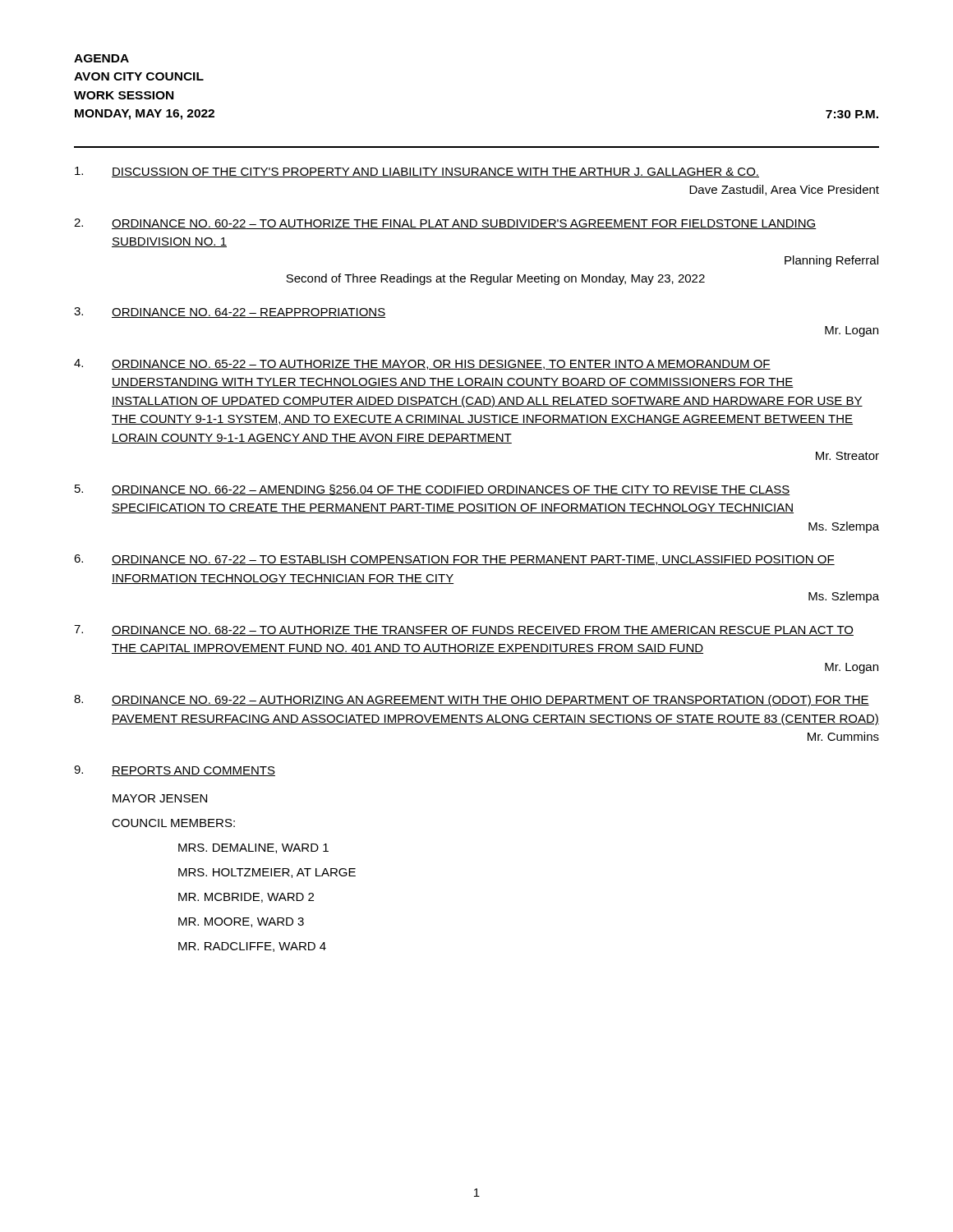Find "MR. MOORE, WARD 3" on this page
The height and width of the screenshot is (1232, 953).
point(241,921)
